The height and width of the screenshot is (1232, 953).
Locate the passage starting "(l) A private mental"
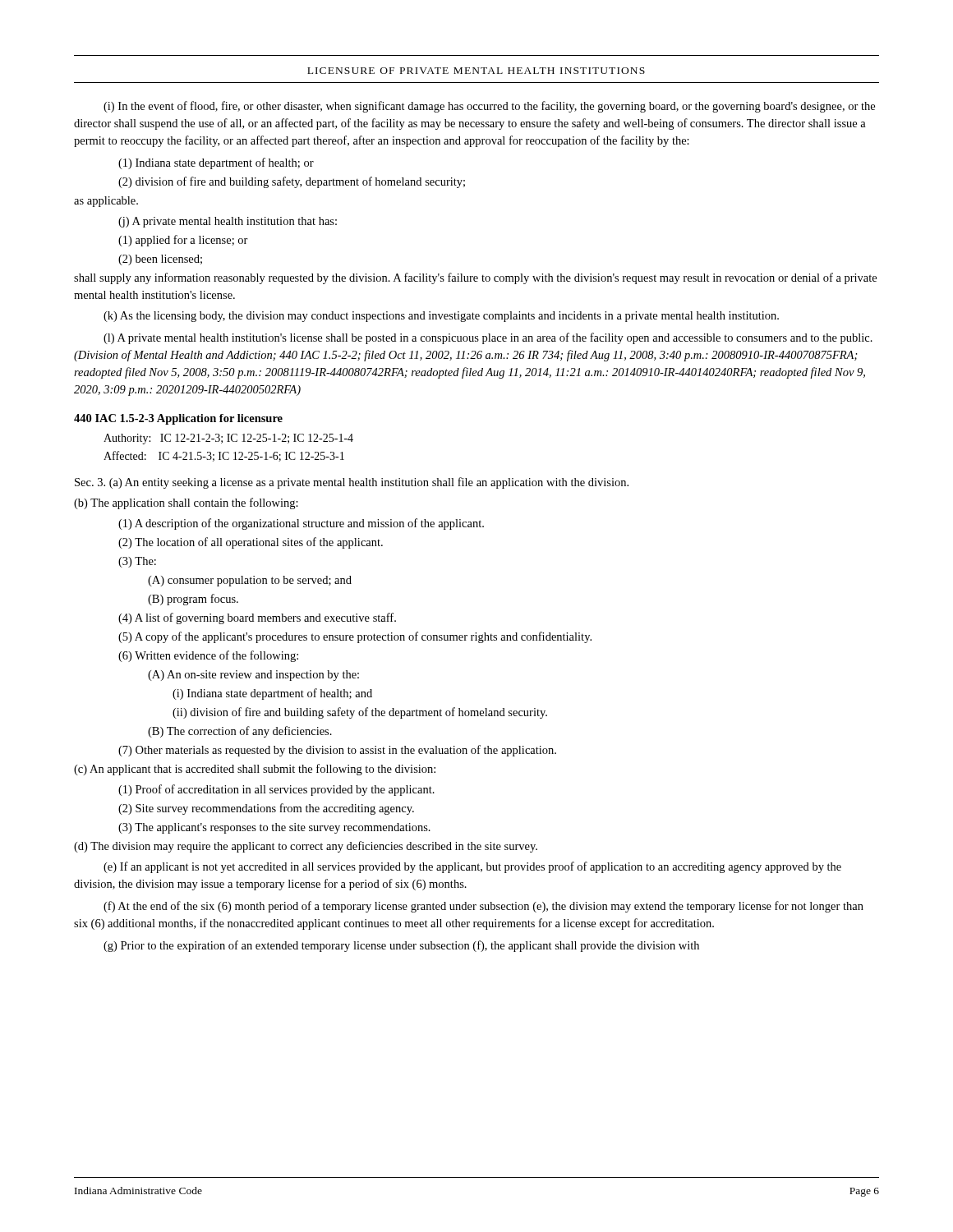473,364
